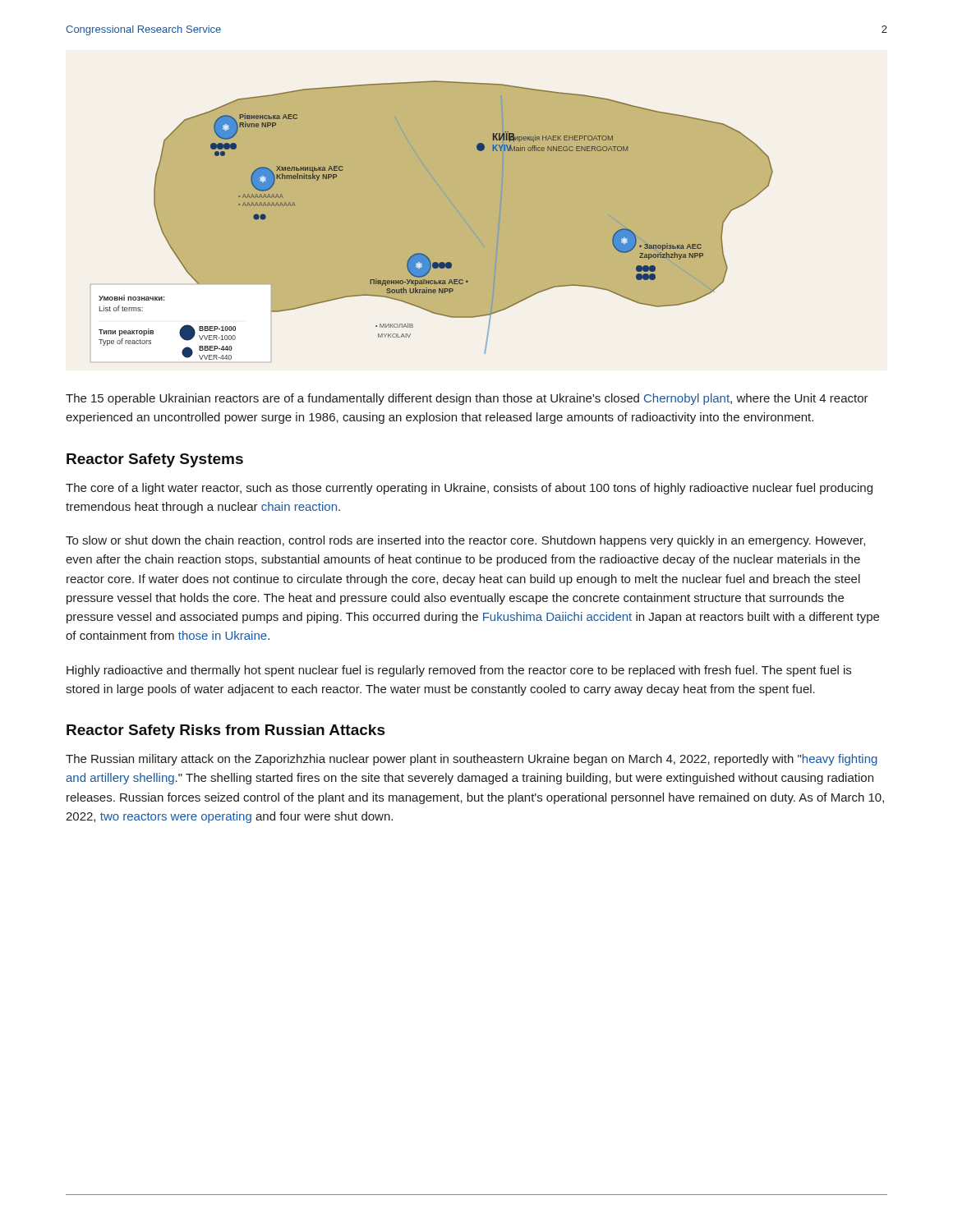Locate the text block that reads "The core of a light water reactor,"
This screenshot has width=953, height=1232.
tap(470, 497)
